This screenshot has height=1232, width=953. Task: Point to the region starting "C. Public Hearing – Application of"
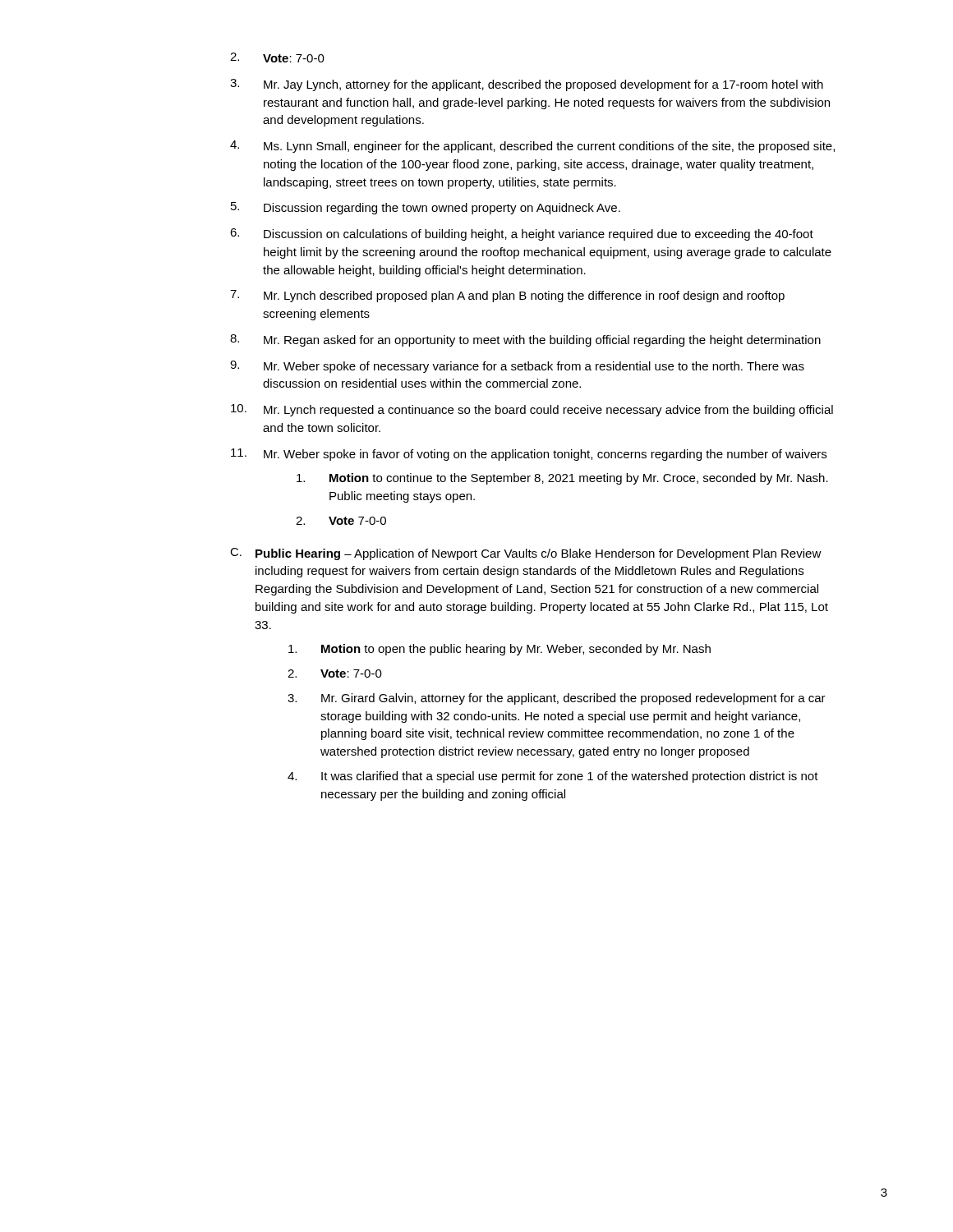point(526,554)
